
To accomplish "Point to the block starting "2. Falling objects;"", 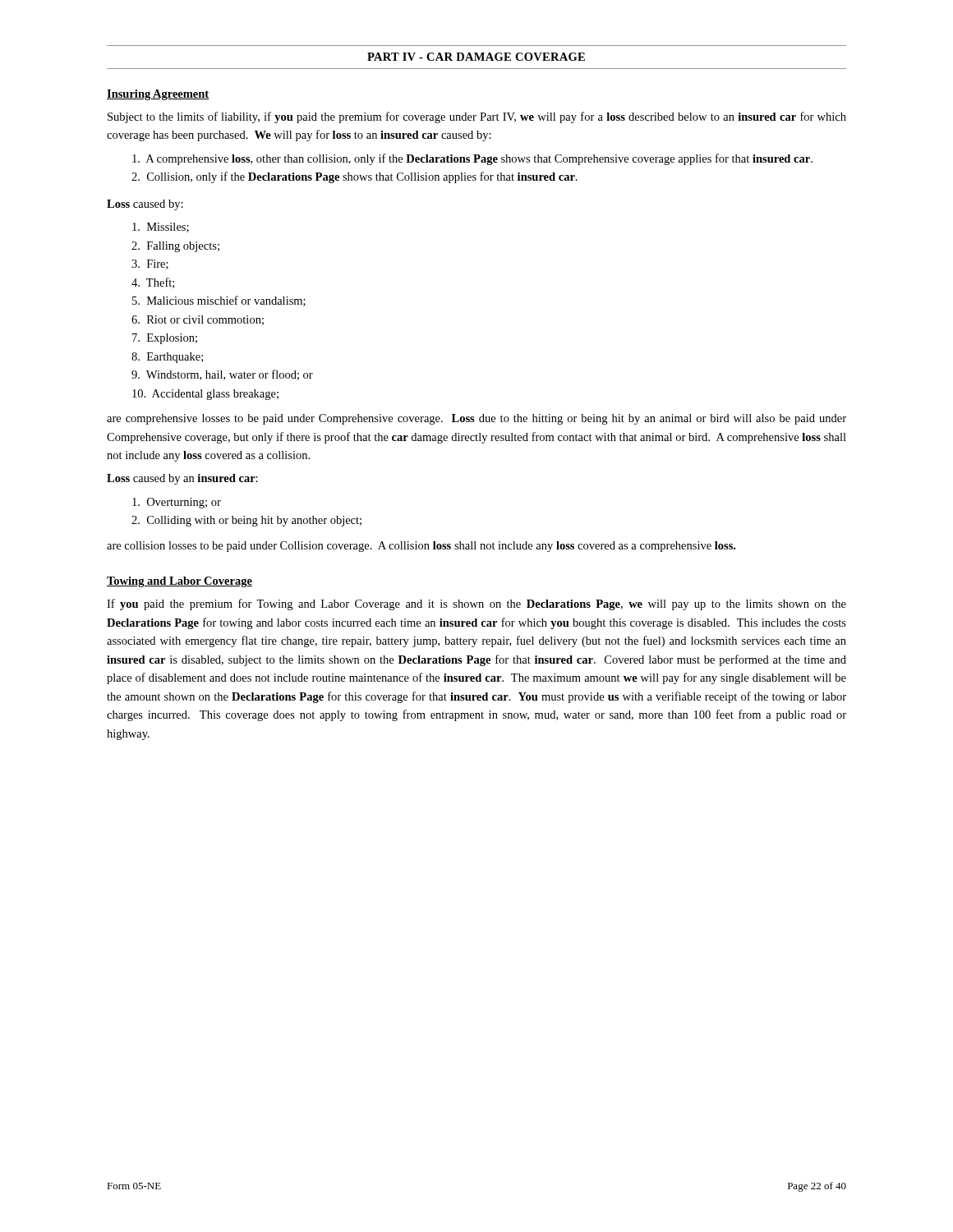I will 176,245.
